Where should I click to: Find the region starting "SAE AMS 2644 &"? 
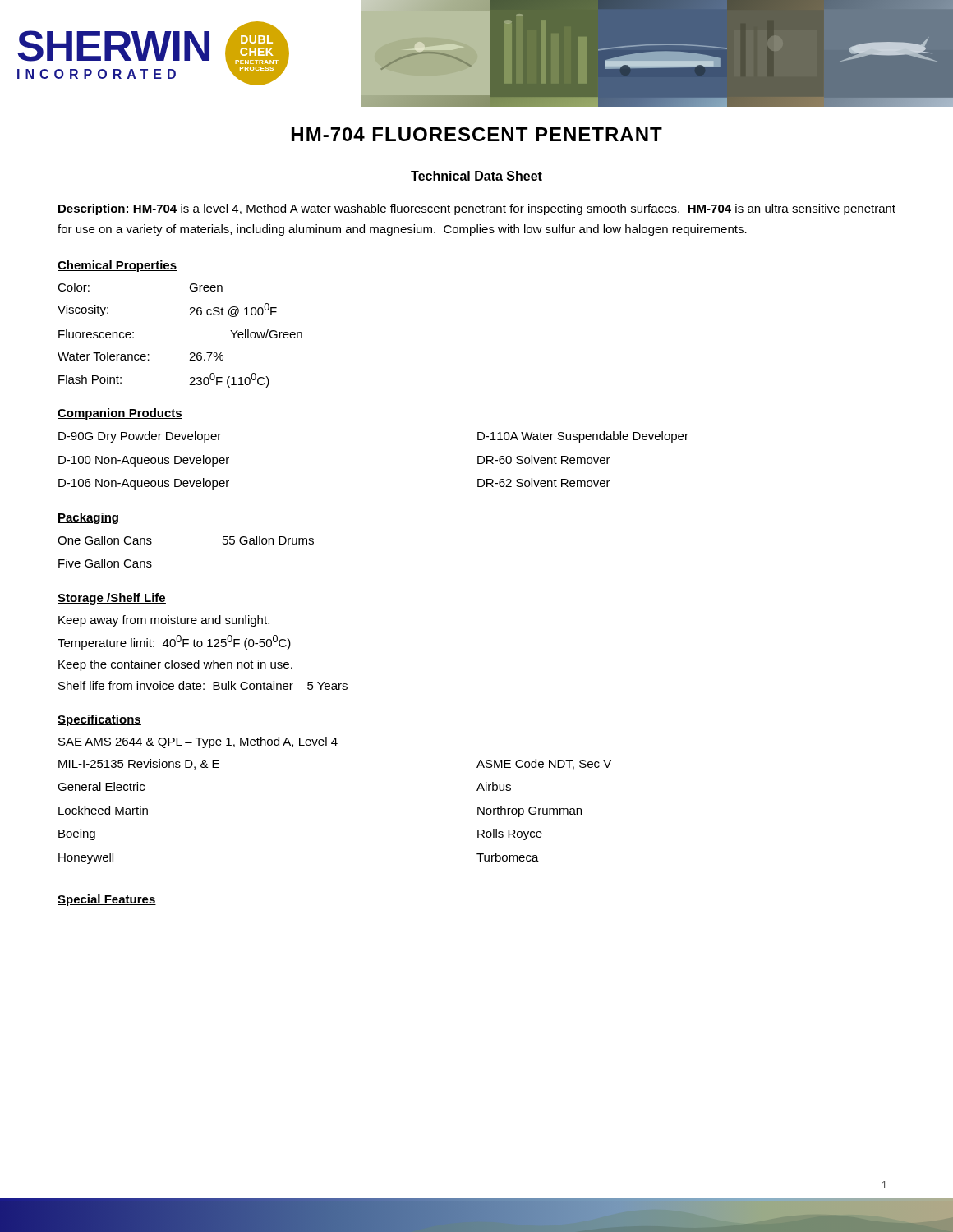[x=476, y=802]
